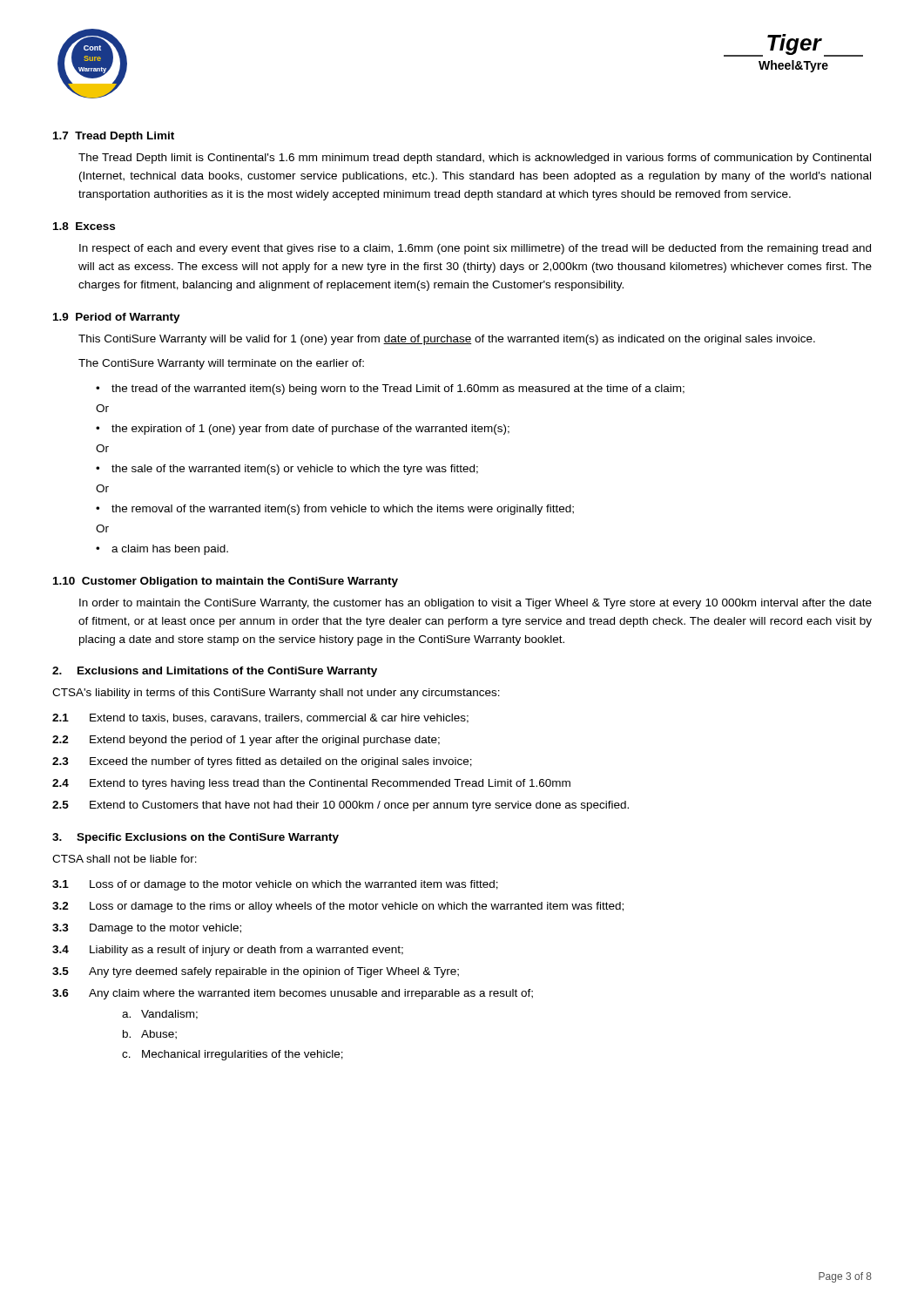Click the section header that begins "3. Specific Exclusions"
The height and width of the screenshot is (1307, 924).
tap(196, 837)
